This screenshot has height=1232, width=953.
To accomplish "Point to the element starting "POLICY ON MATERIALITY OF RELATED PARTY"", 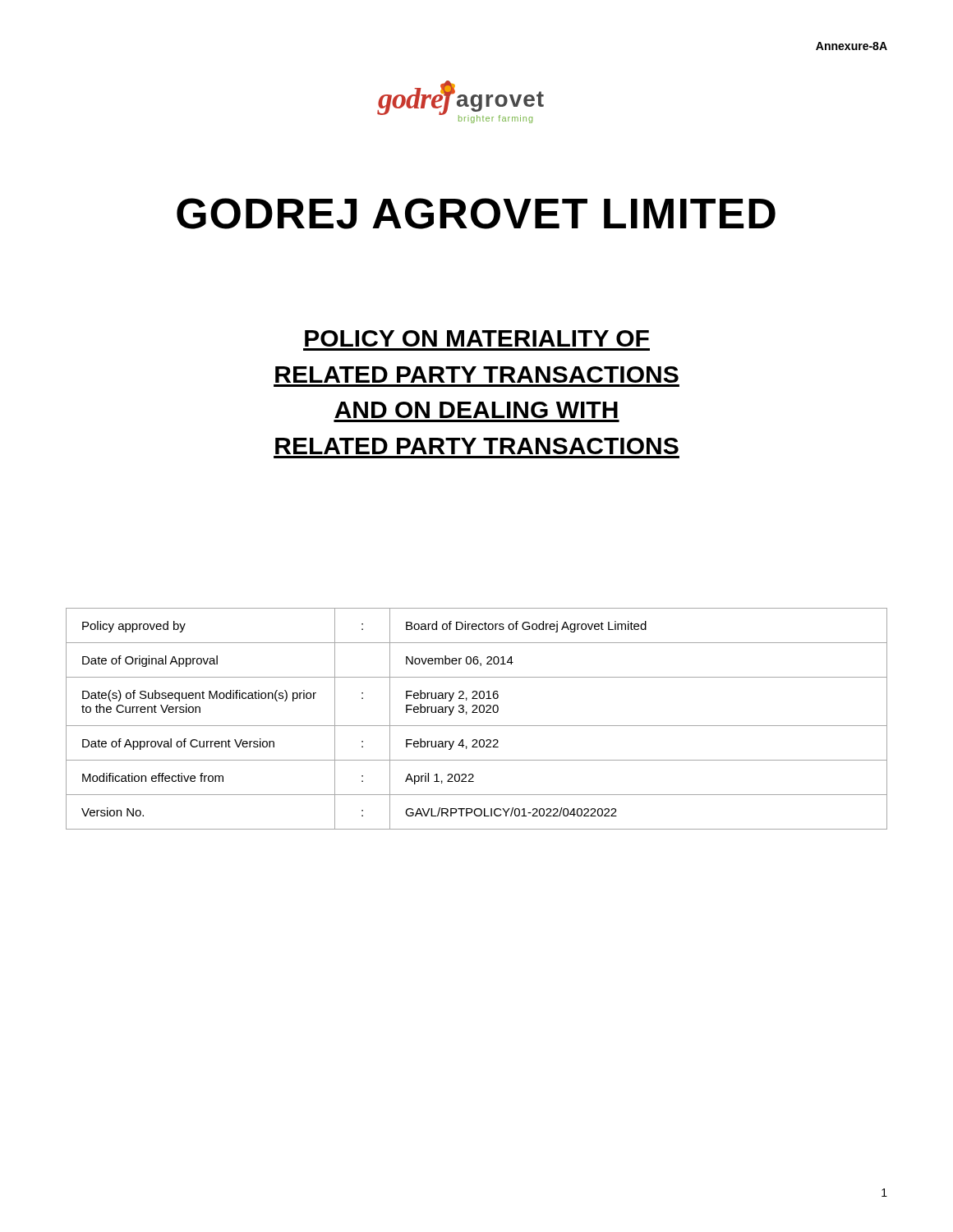I will [476, 392].
